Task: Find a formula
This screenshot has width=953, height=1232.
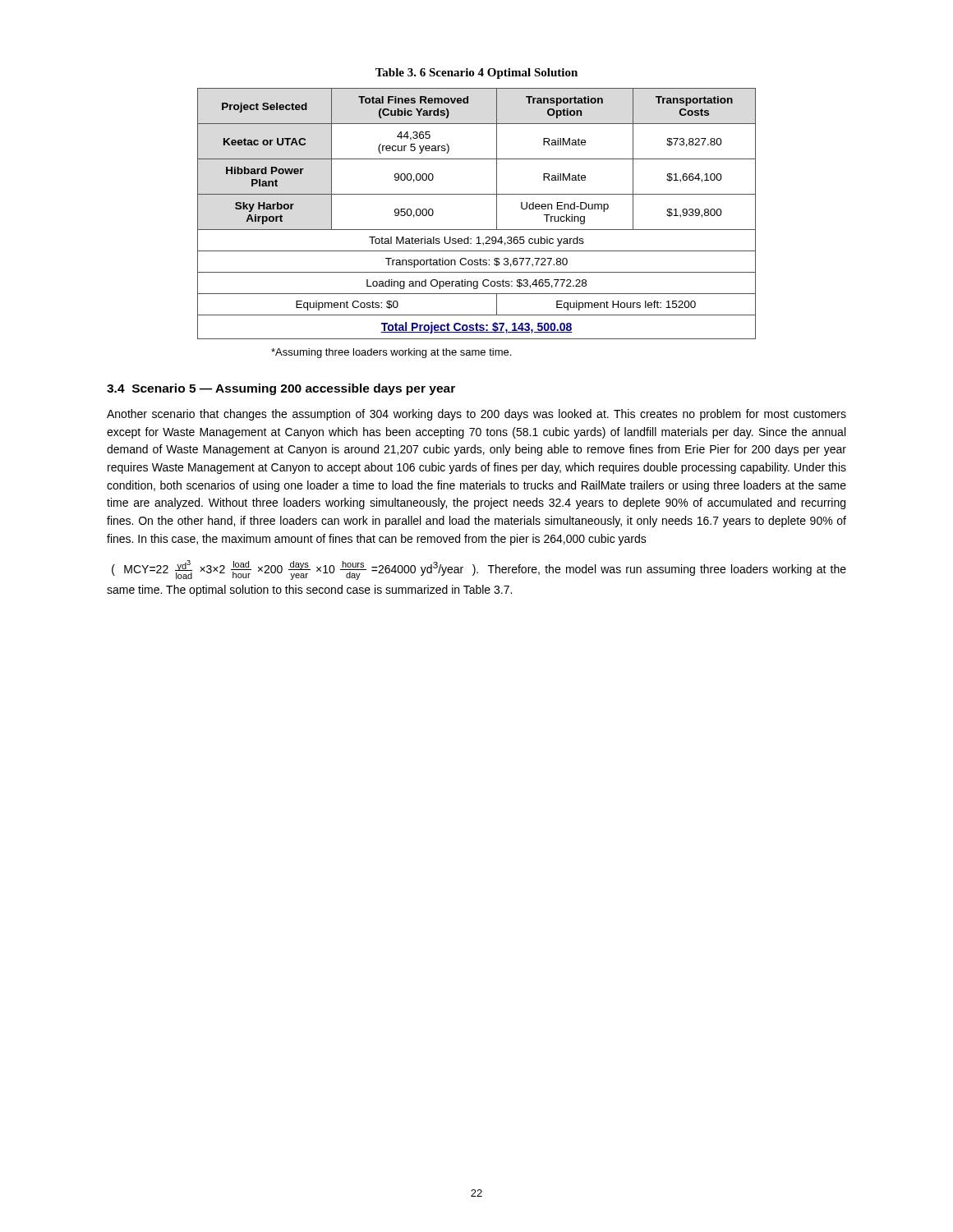Action: [476, 577]
